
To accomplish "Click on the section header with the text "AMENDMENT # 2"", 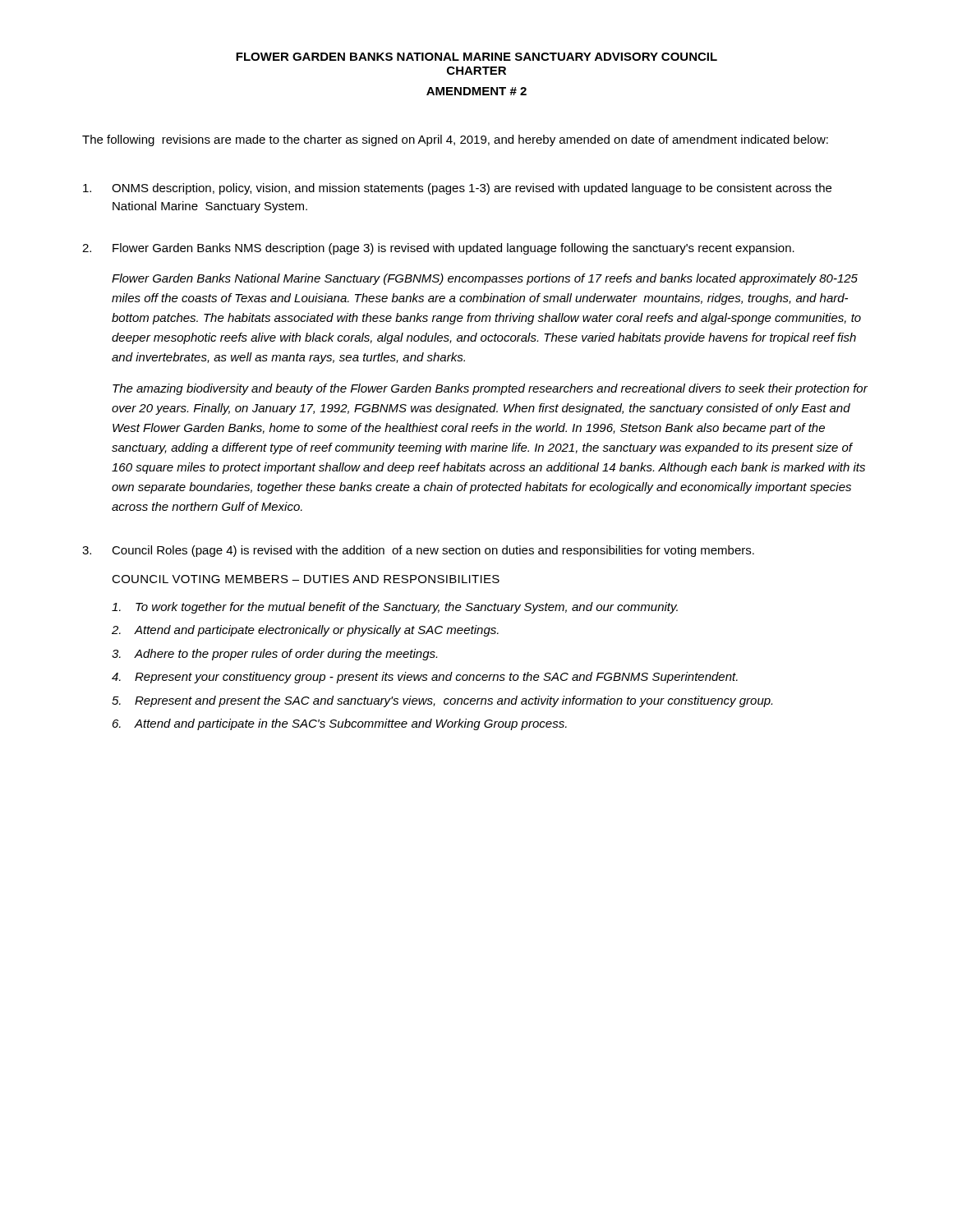I will pyautogui.click(x=476, y=91).
